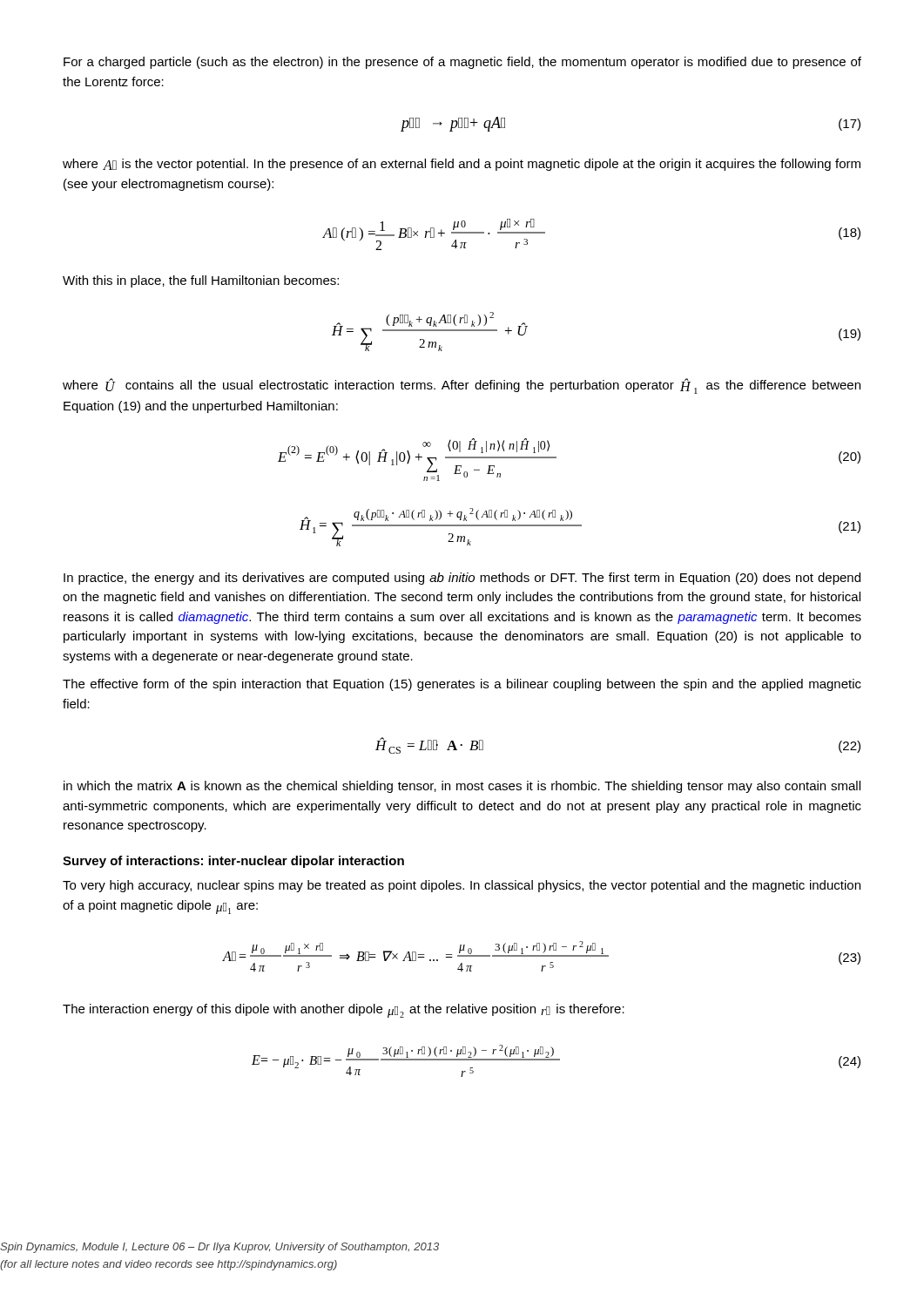Where is the passage that starts "The interaction energy of this dipole with"?
Image resolution: width=924 pixels, height=1307 pixels.
point(462,1009)
